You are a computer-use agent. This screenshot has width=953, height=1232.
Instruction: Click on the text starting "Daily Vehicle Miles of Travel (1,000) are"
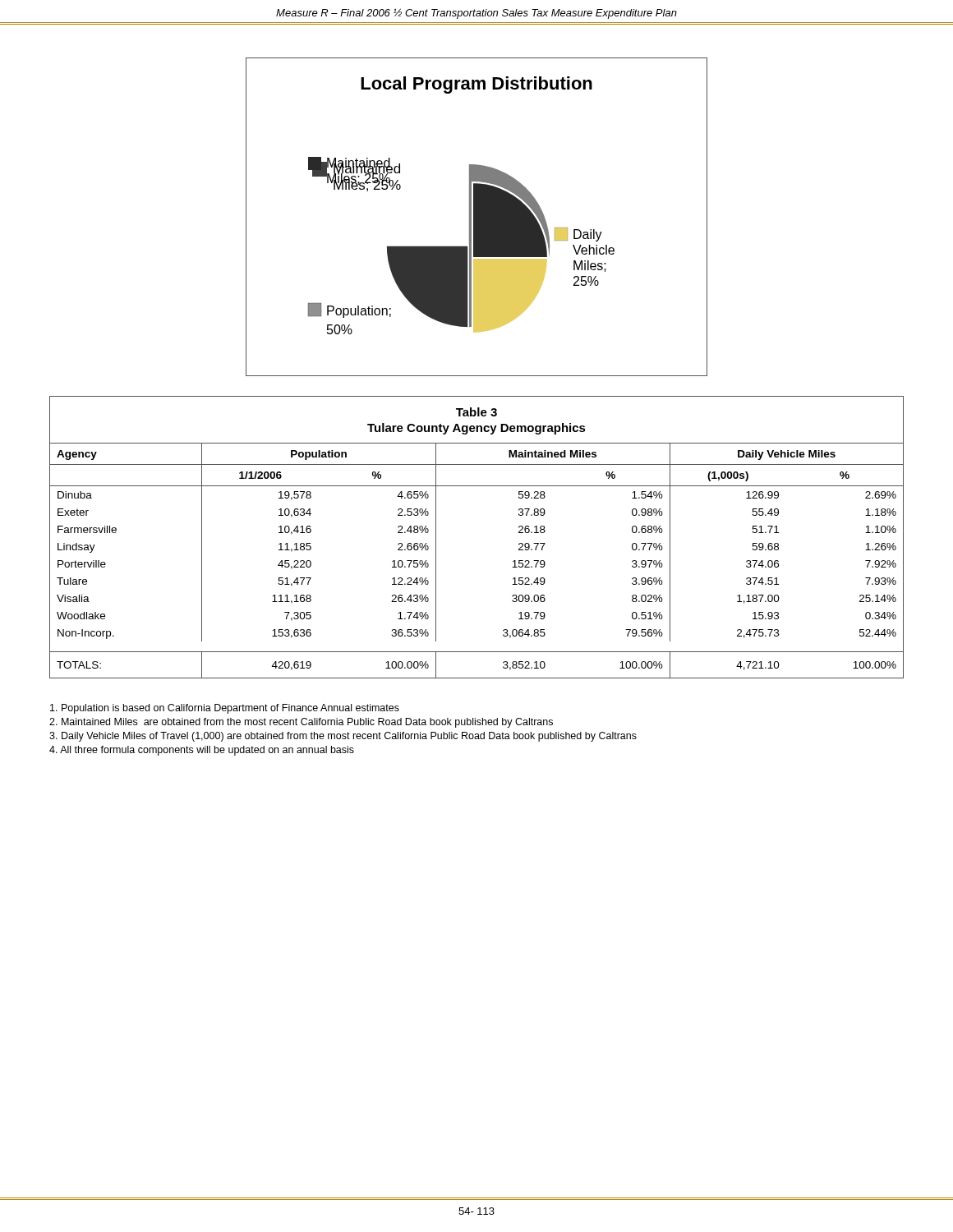[343, 736]
